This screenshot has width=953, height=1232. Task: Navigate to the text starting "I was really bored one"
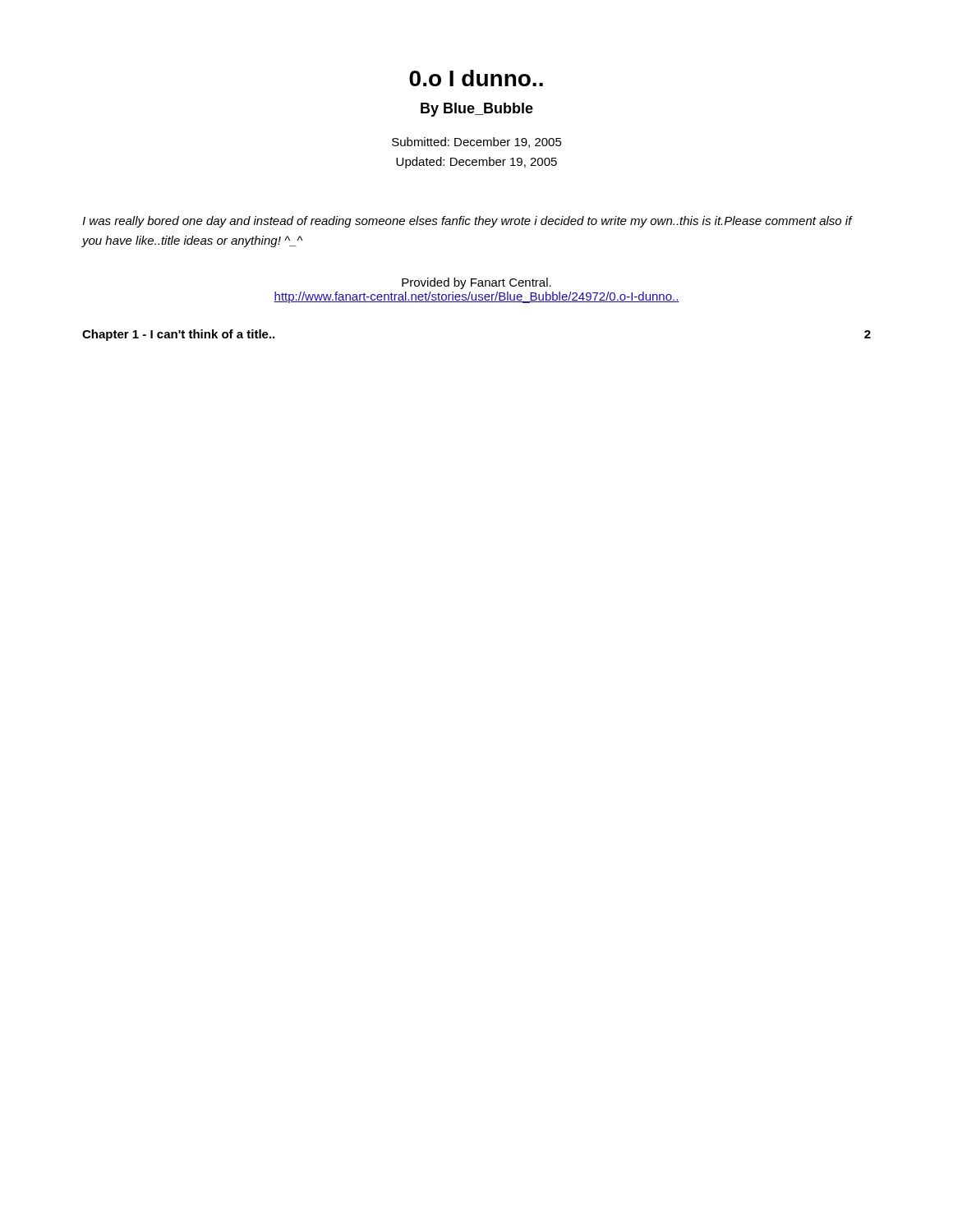tap(467, 230)
